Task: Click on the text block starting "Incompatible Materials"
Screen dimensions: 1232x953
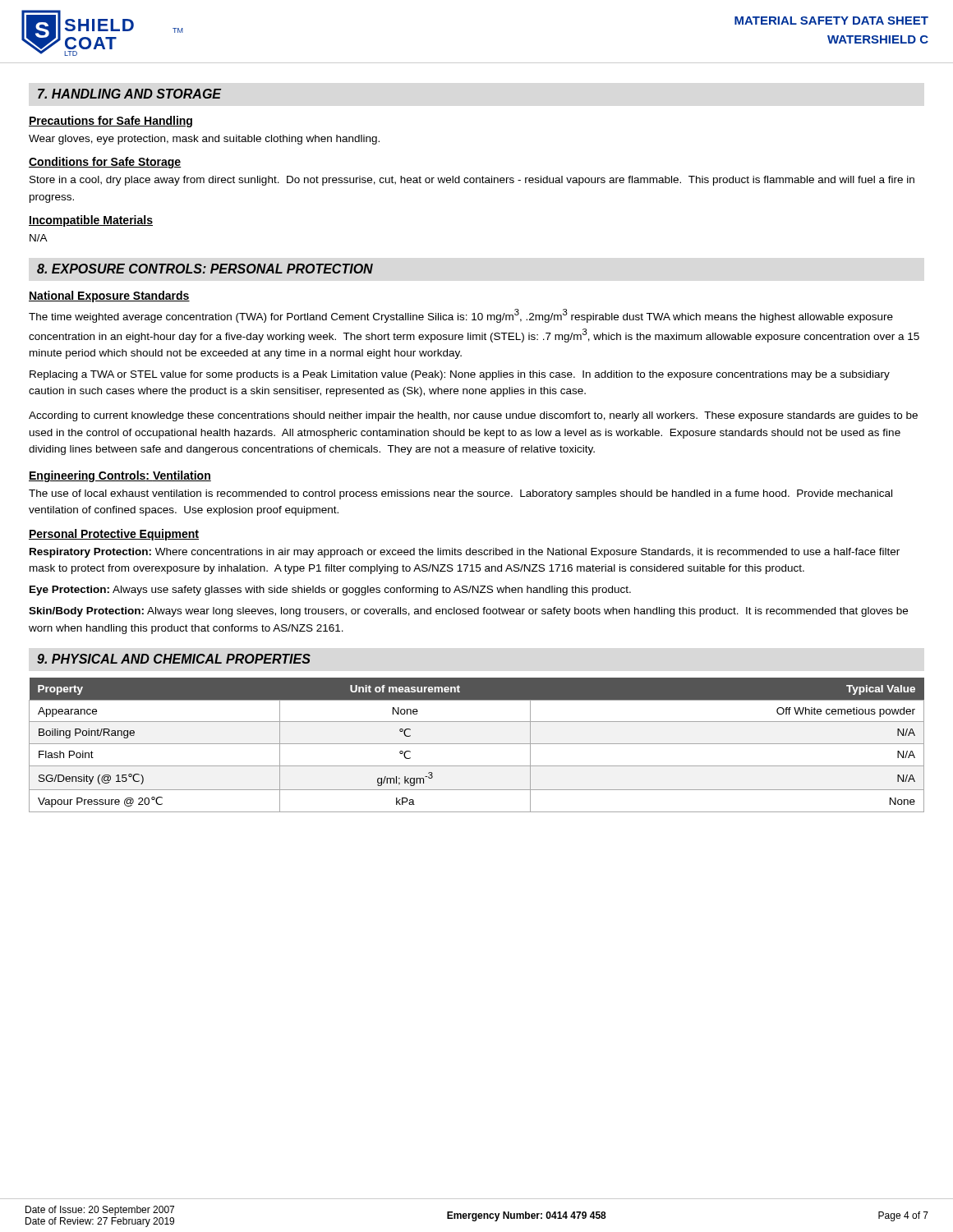Action: 91,220
